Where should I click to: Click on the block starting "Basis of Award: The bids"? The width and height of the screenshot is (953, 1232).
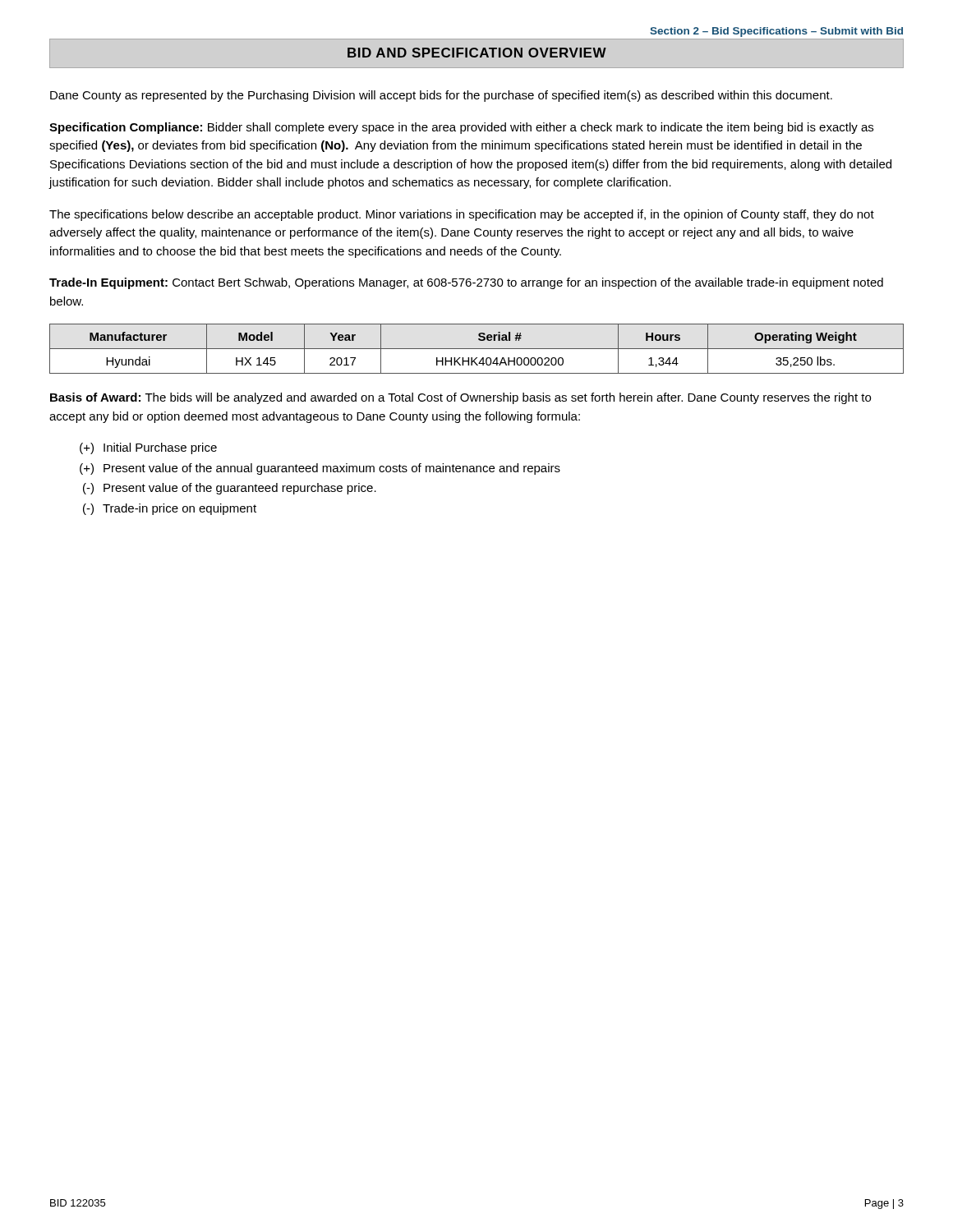tap(460, 406)
